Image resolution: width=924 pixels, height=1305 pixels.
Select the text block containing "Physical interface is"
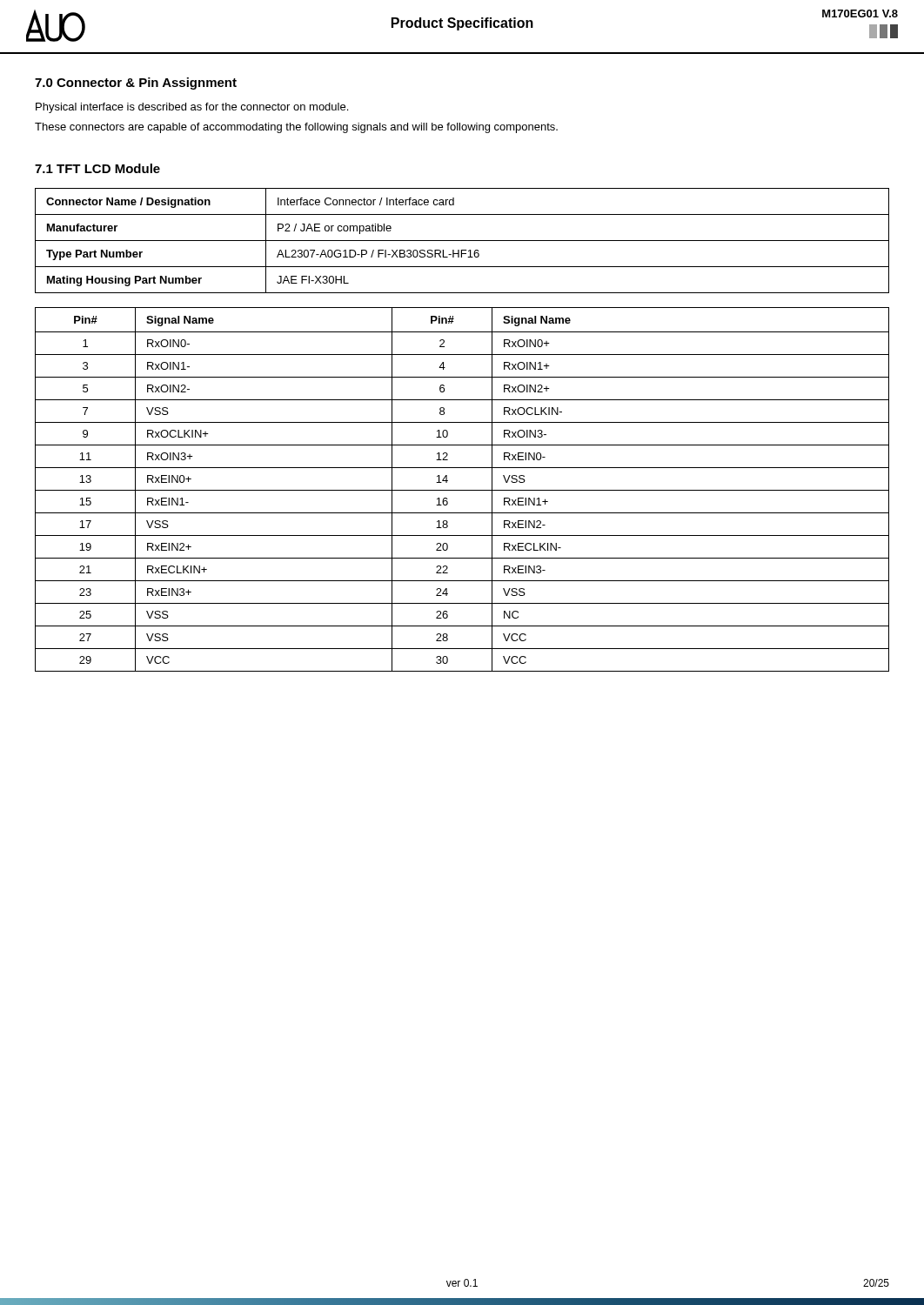click(x=192, y=107)
